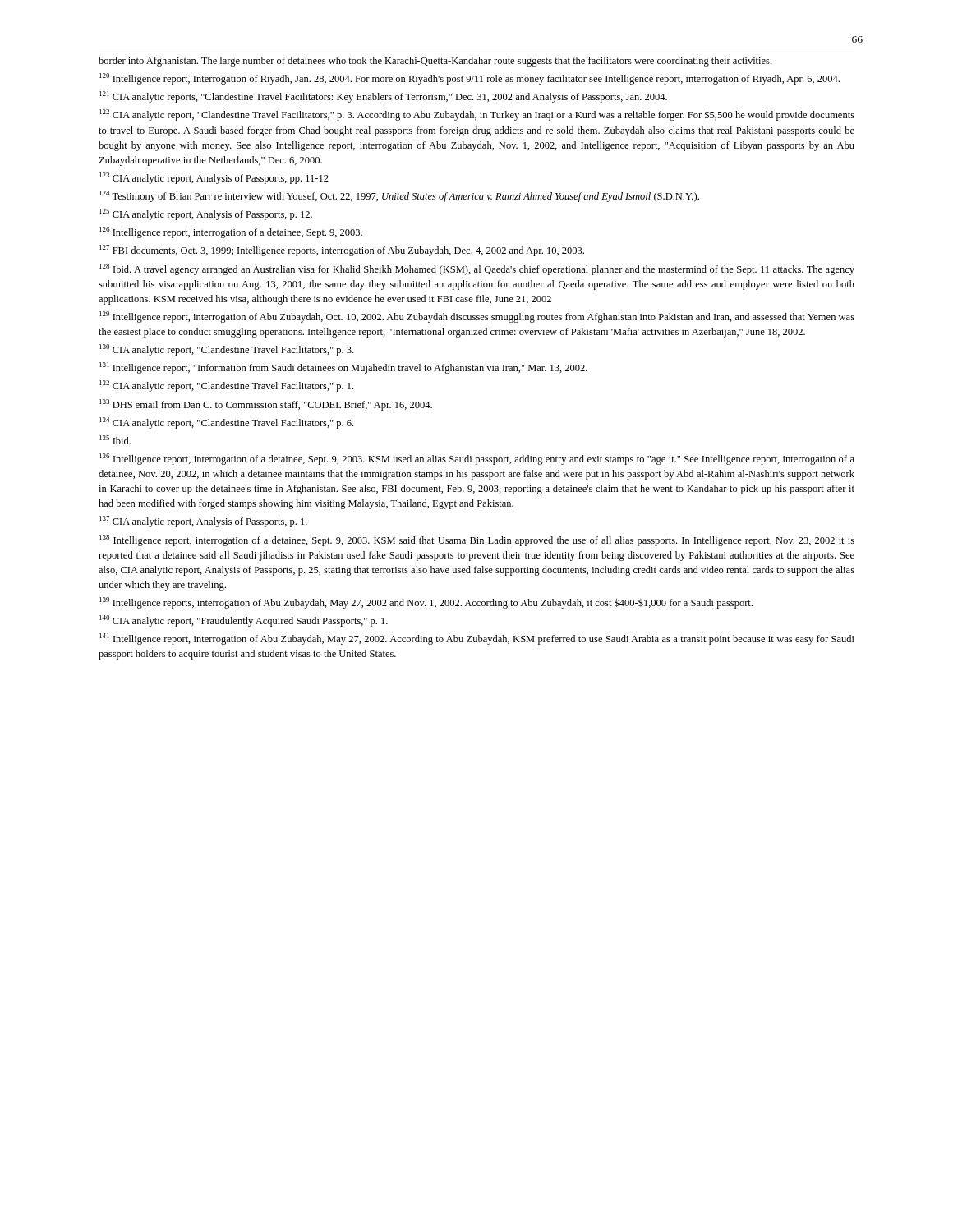Select the text block starting "131 Intelligence report, "Information from Saudi detainees on"
953x1232 pixels.
pos(343,367)
